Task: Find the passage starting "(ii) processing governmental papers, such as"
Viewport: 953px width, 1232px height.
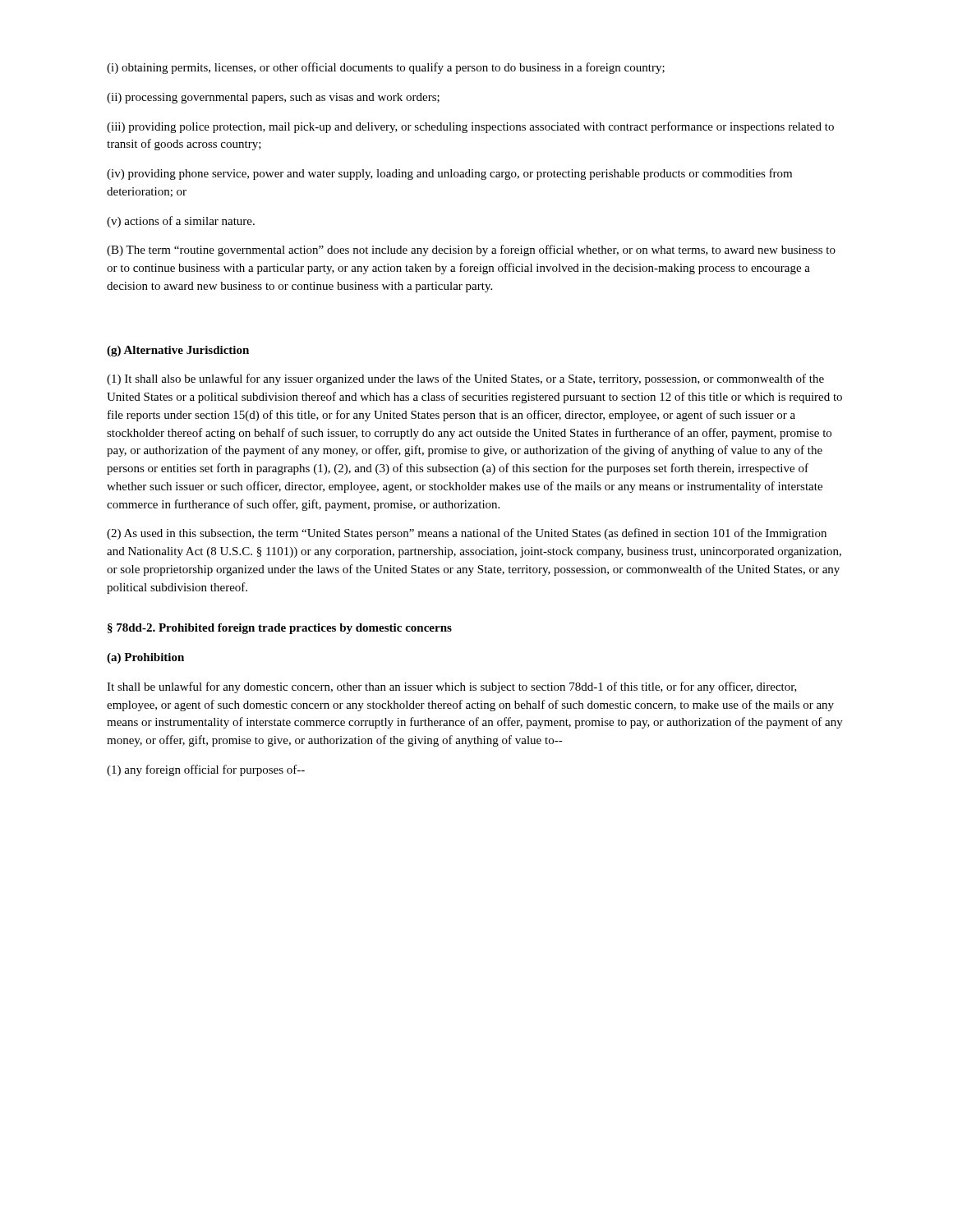Action: 273,97
